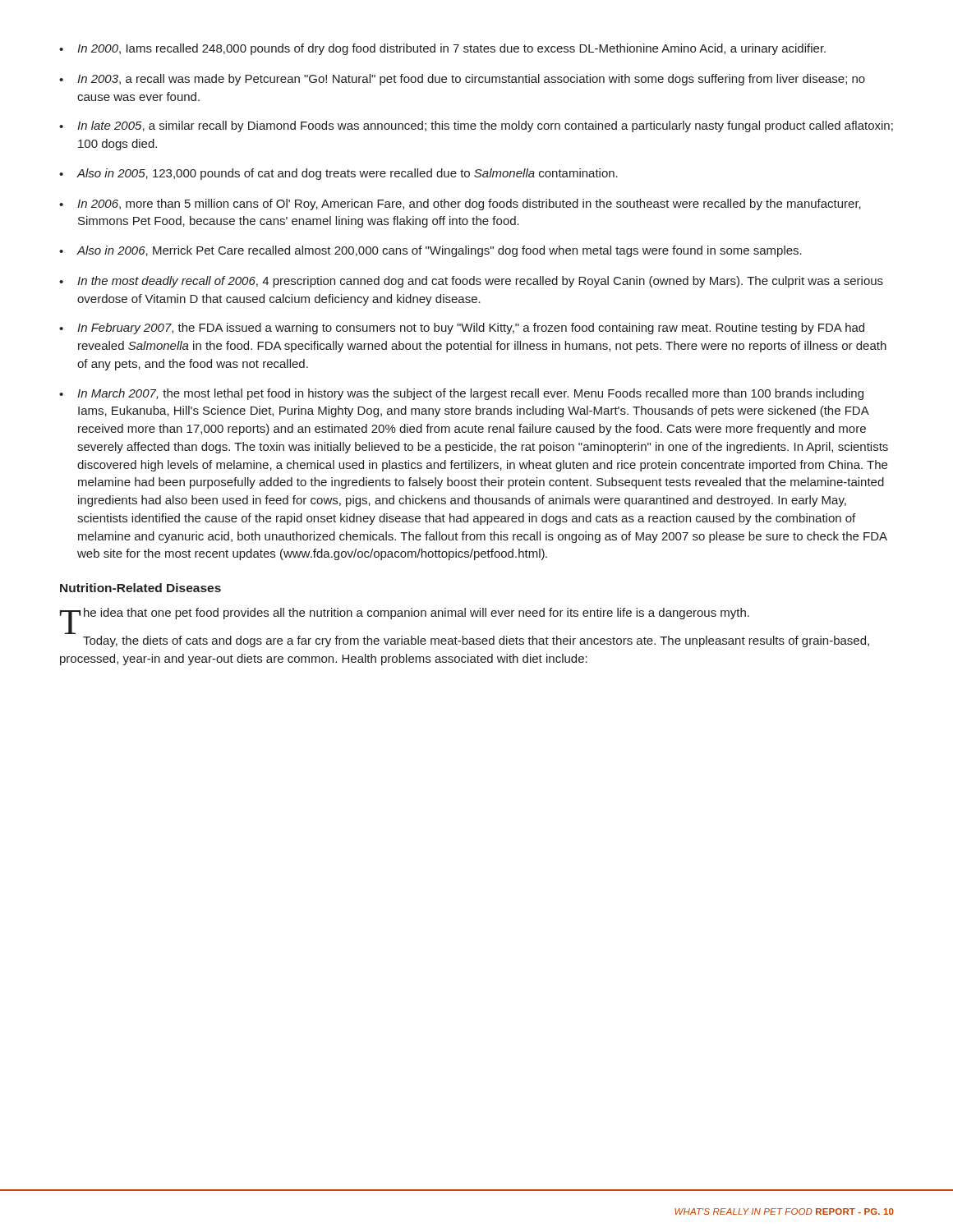
Task: Find the list item containing "• In February 2007, the FDA issued a"
Action: tap(476, 346)
